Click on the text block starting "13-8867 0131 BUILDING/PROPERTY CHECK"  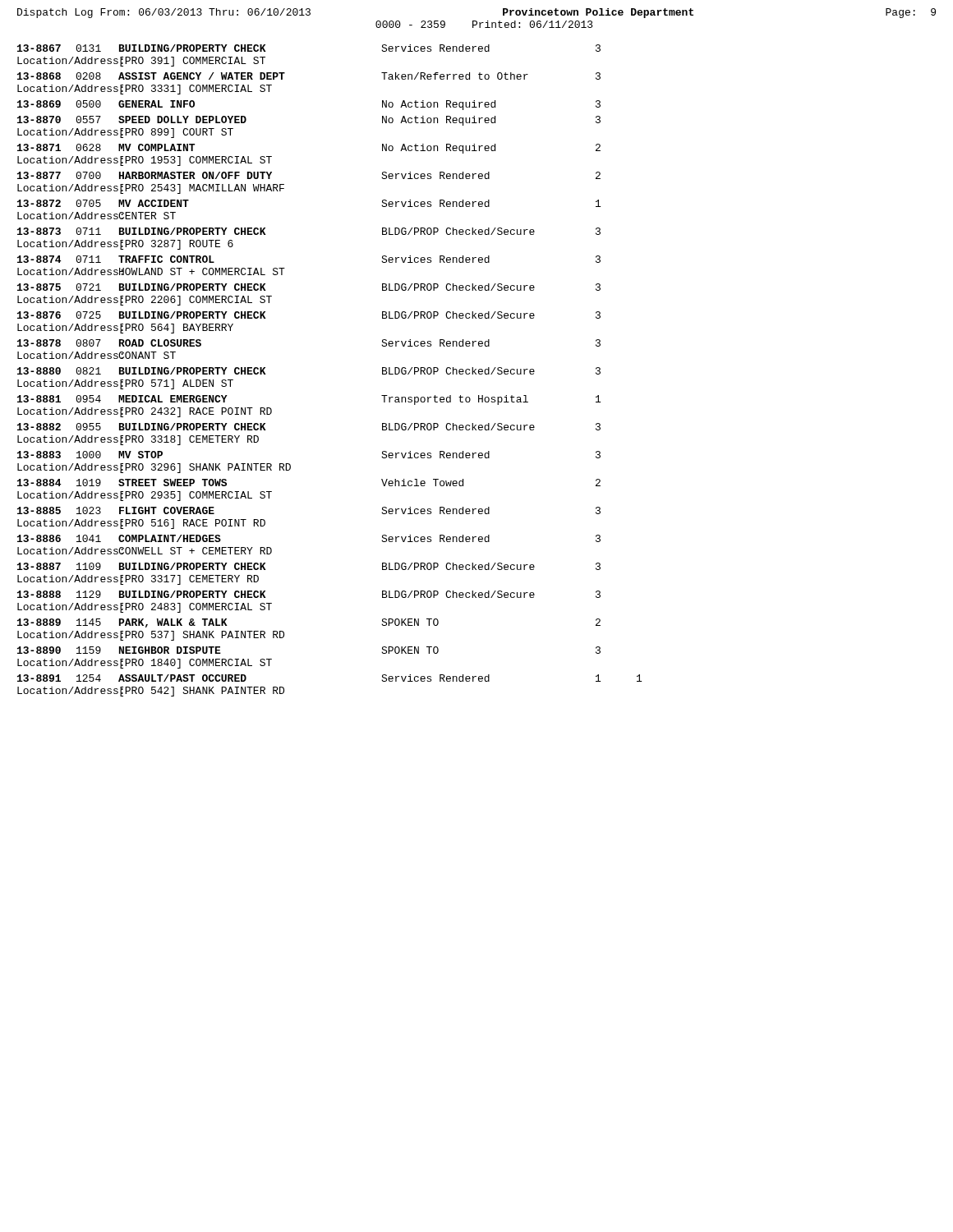[476, 55]
